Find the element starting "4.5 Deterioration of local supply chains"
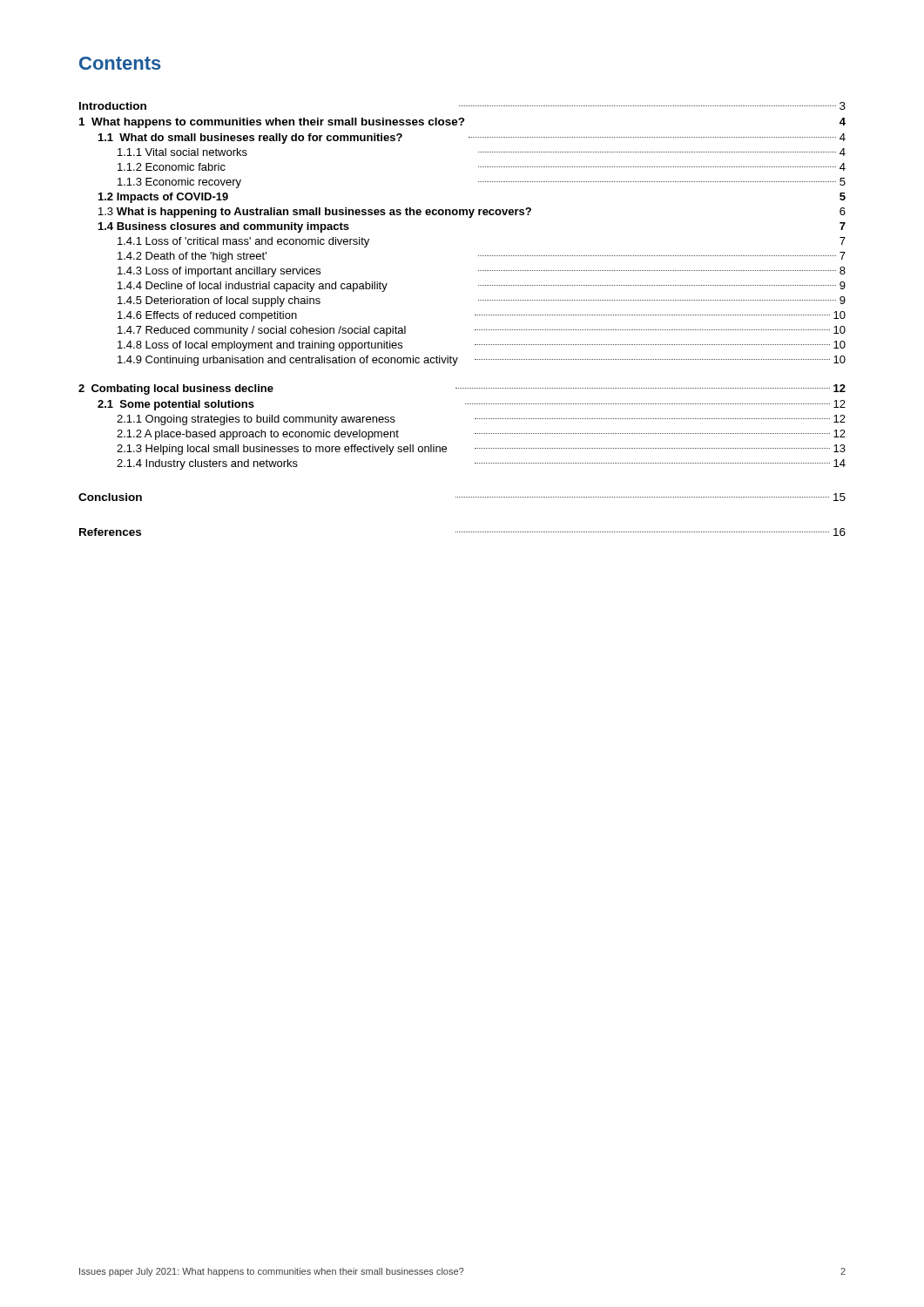Image resolution: width=924 pixels, height=1307 pixels. pos(481,300)
